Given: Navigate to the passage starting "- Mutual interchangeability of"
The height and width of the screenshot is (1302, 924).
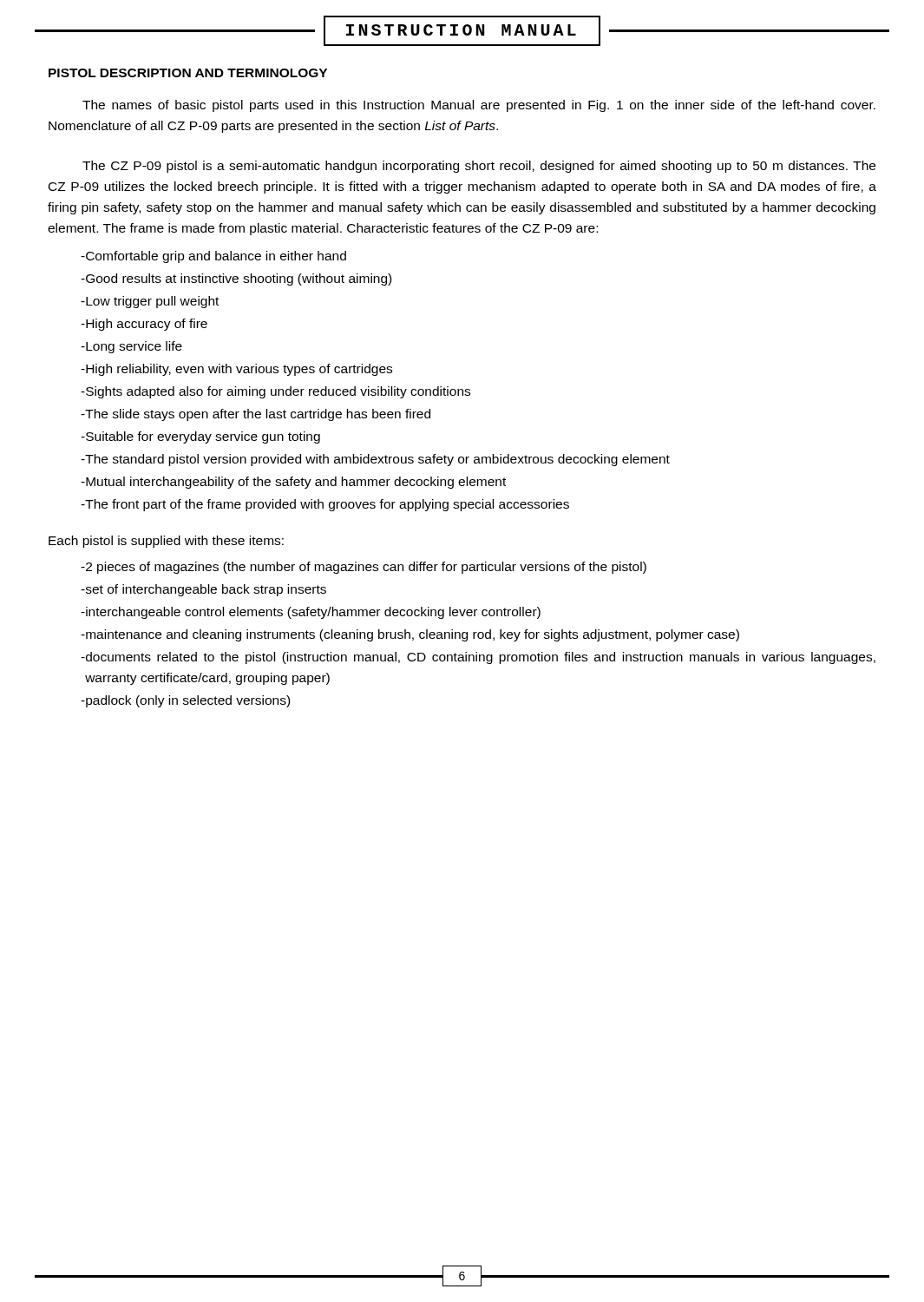Looking at the screenshot, I should (x=462, y=482).
